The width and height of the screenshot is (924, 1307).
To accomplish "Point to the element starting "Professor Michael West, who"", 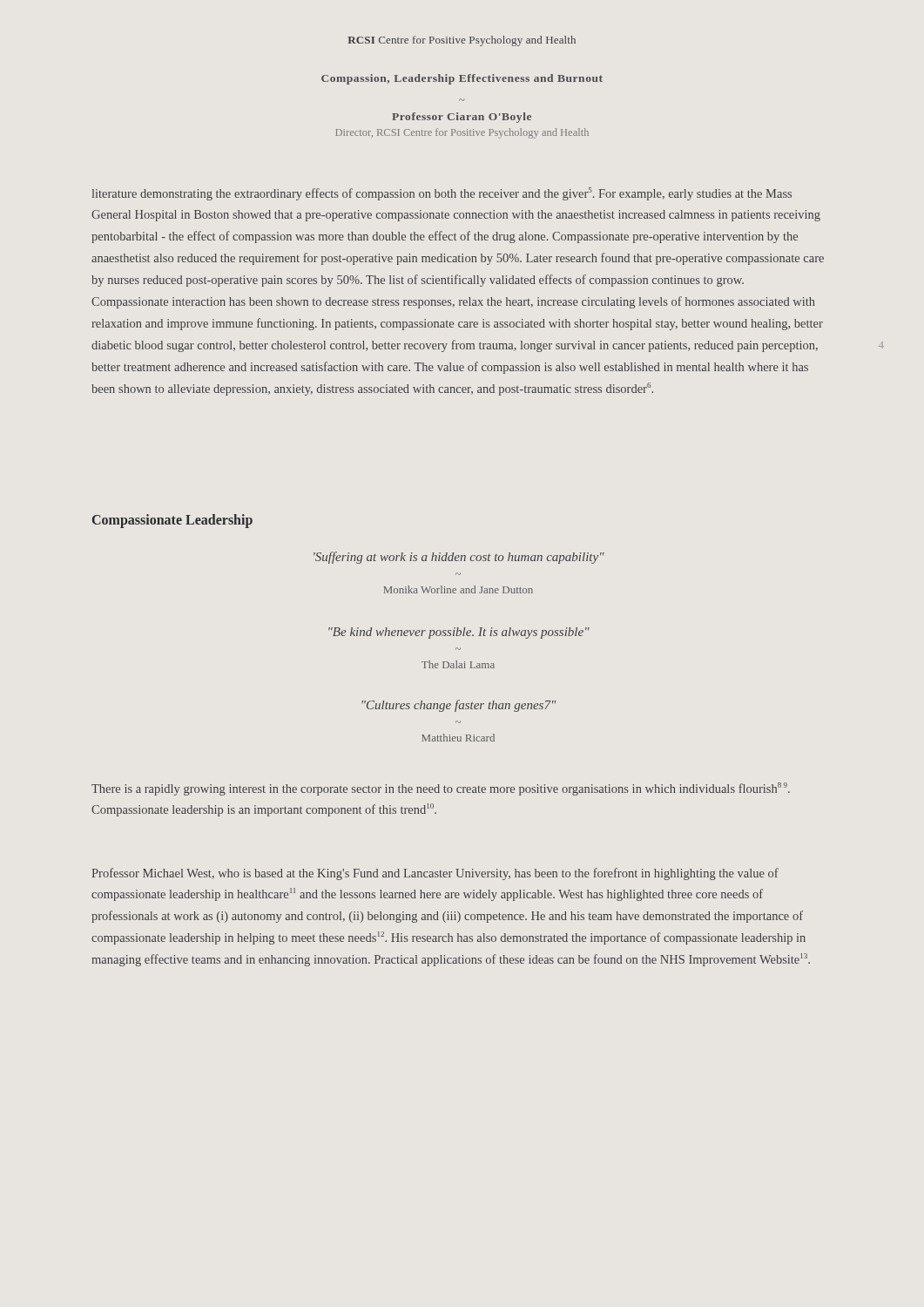I will (x=458, y=917).
